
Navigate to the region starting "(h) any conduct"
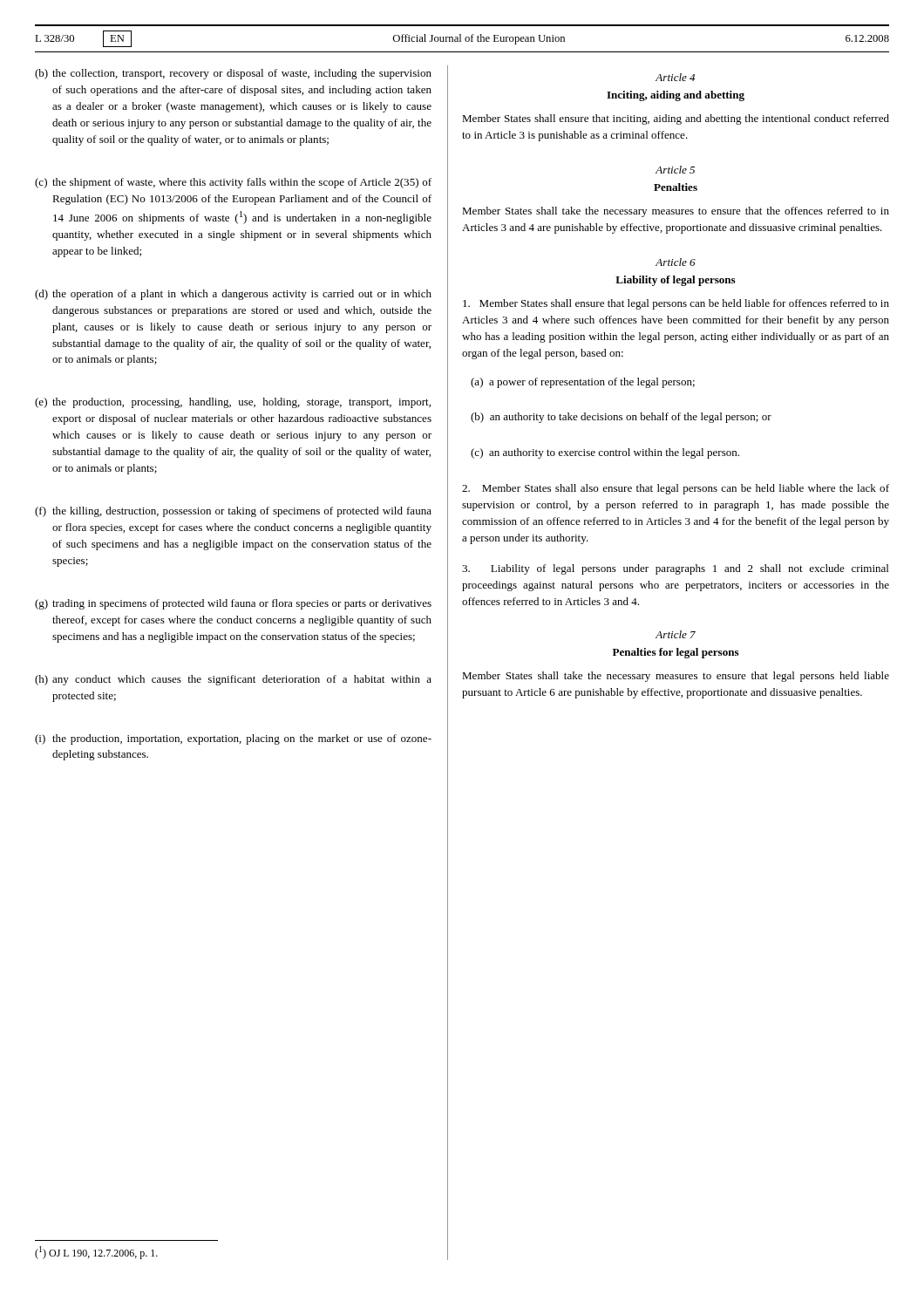(x=233, y=688)
